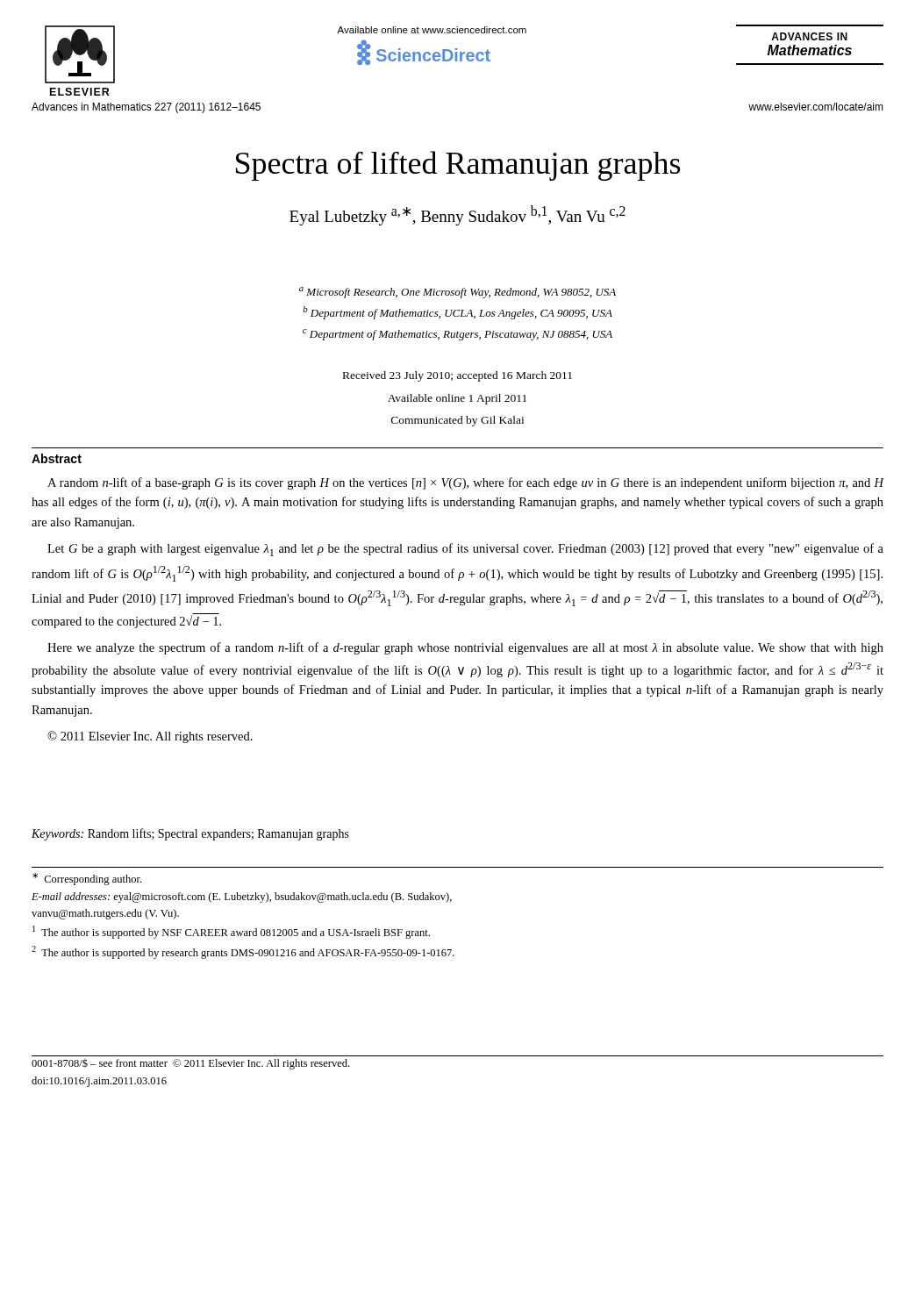915x1316 pixels.
Task: Locate the text block starting "Advances in Mathematics 227 (2011)"
Action: (146, 107)
